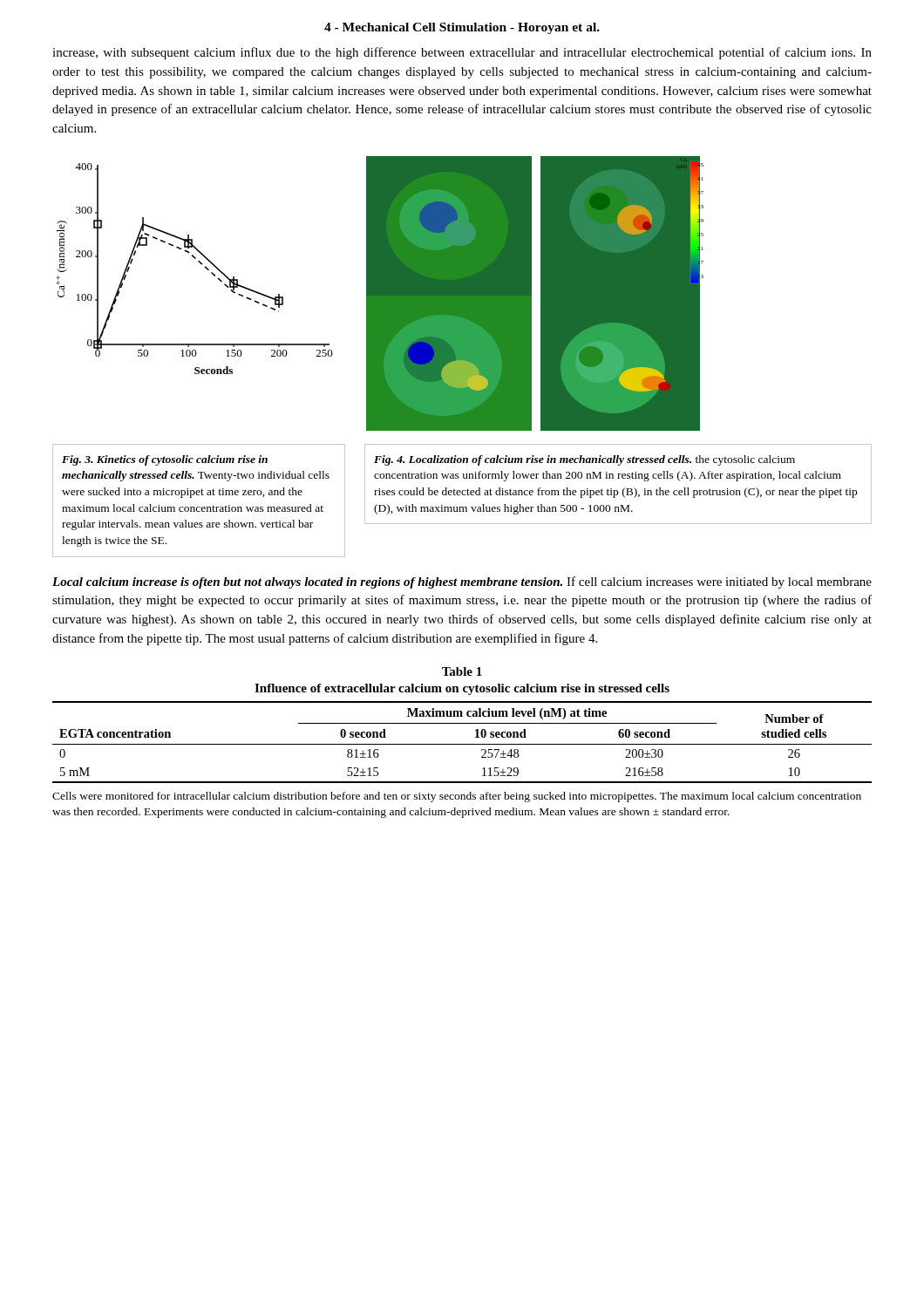924x1308 pixels.
Task: Point to the section header beginning "Influence of extracellular calcium on cytosolic calcium rise"
Action: coord(462,688)
